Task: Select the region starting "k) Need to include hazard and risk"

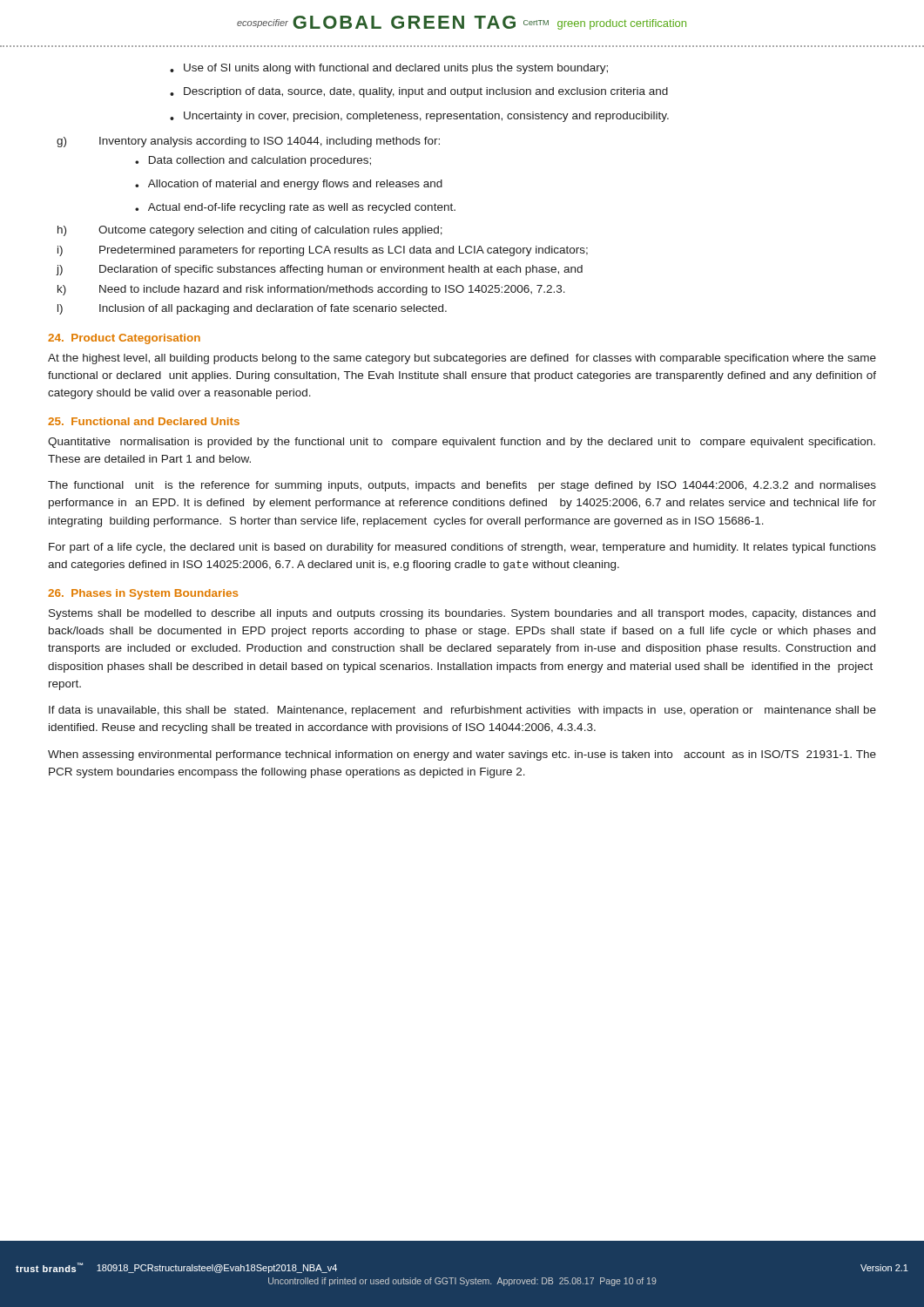Action: pos(462,289)
